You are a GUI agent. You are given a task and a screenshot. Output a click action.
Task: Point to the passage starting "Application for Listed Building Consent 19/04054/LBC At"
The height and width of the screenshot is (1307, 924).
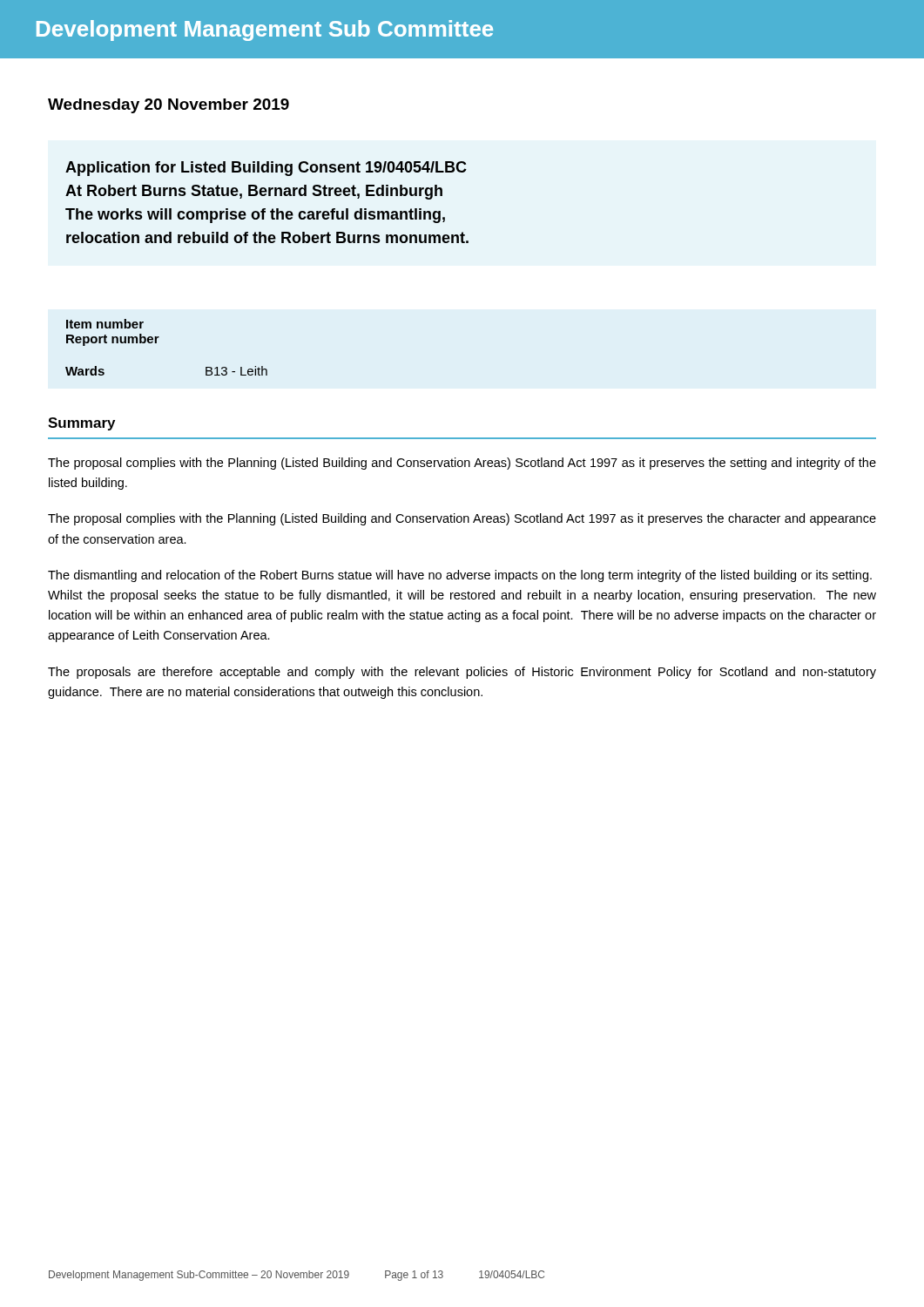click(267, 203)
